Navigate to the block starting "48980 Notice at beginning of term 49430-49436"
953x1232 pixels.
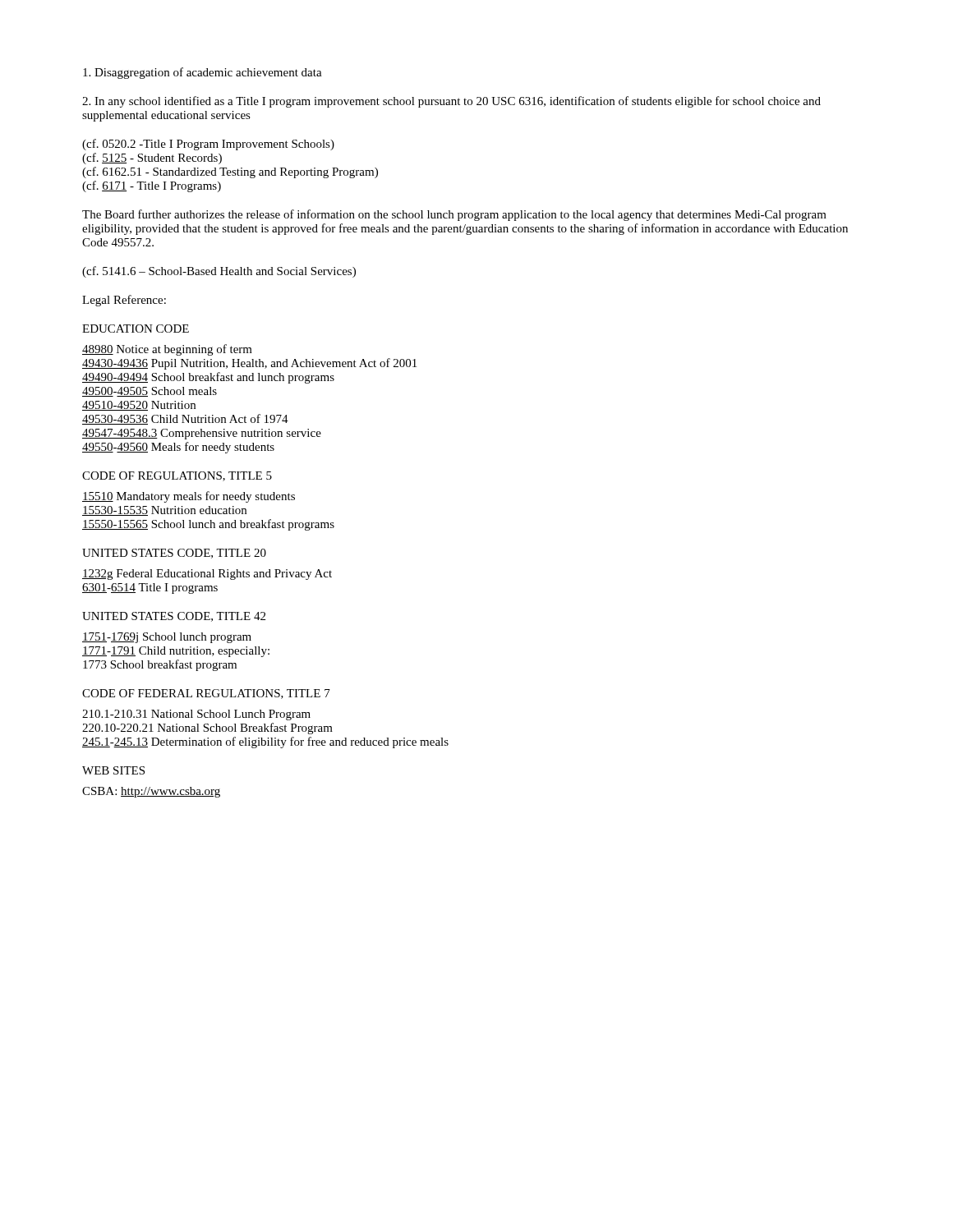point(167,350)
